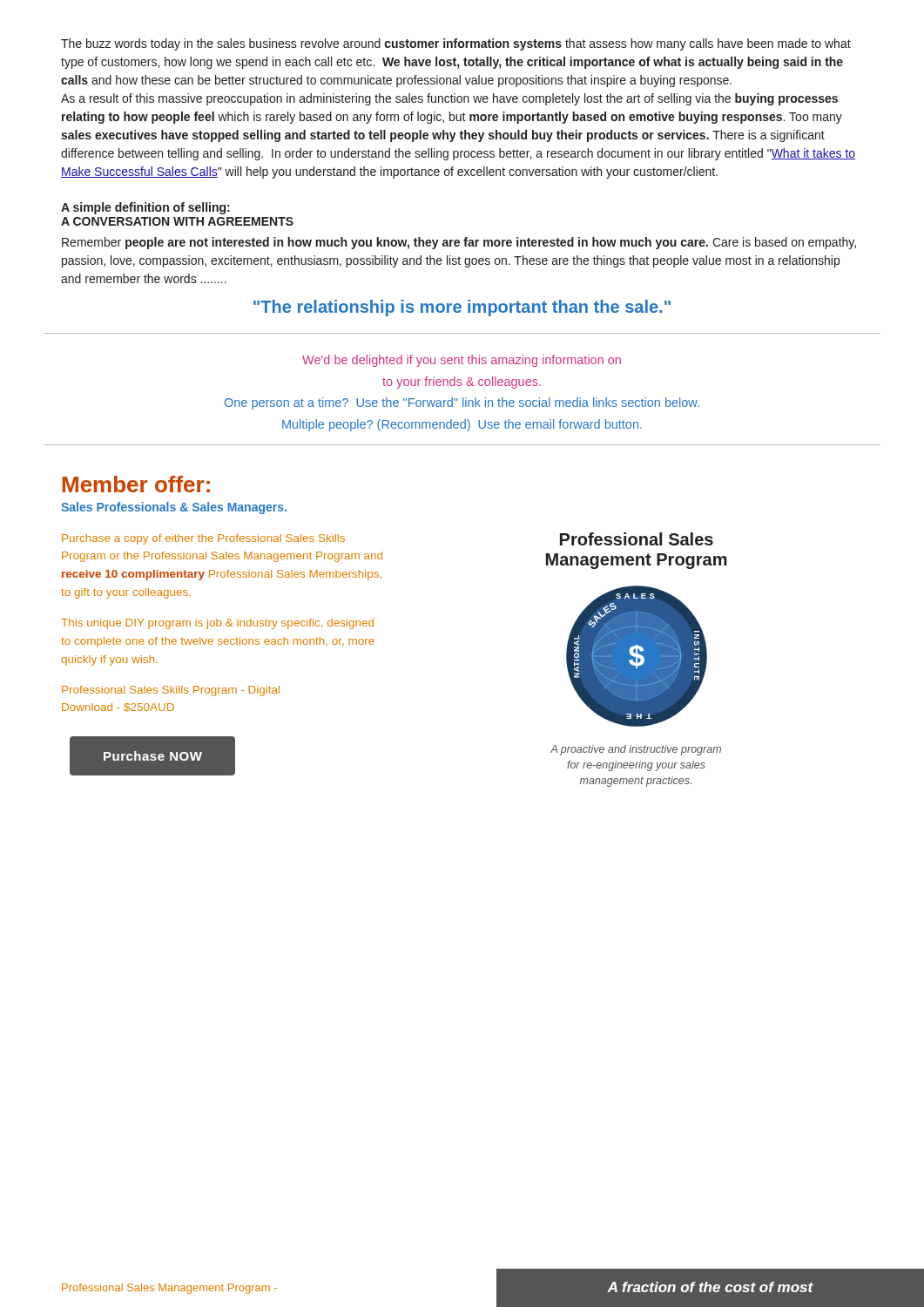Image resolution: width=924 pixels, height=1307 pixels.
Task: Point to "Sales Professionals & Sales Managers."
Action: coord(174,507)
